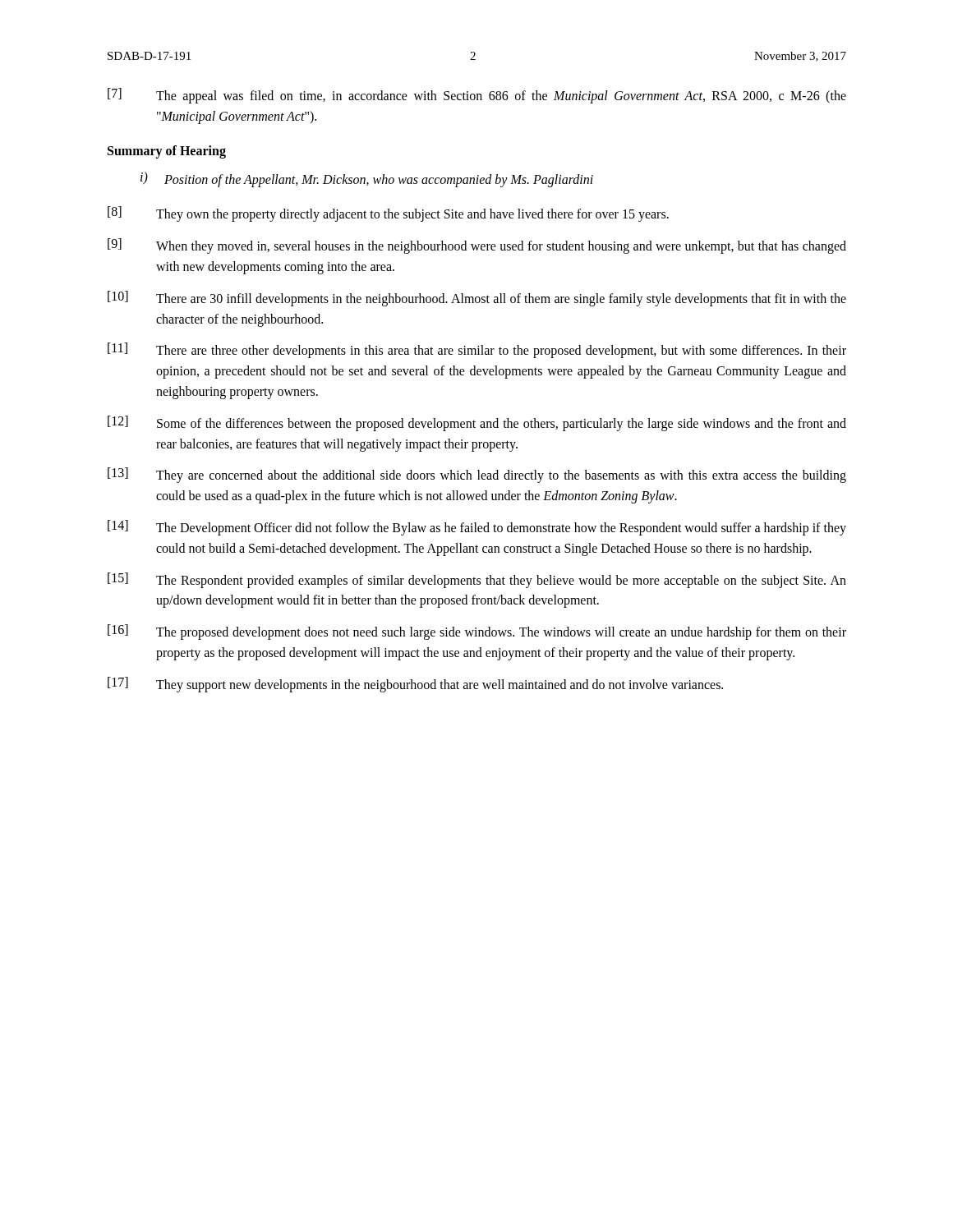The height and width of the screenshot is (1232, 953).
Task: Locate the region starting "[9] When they moved in,"
Action: pos(476,257)
